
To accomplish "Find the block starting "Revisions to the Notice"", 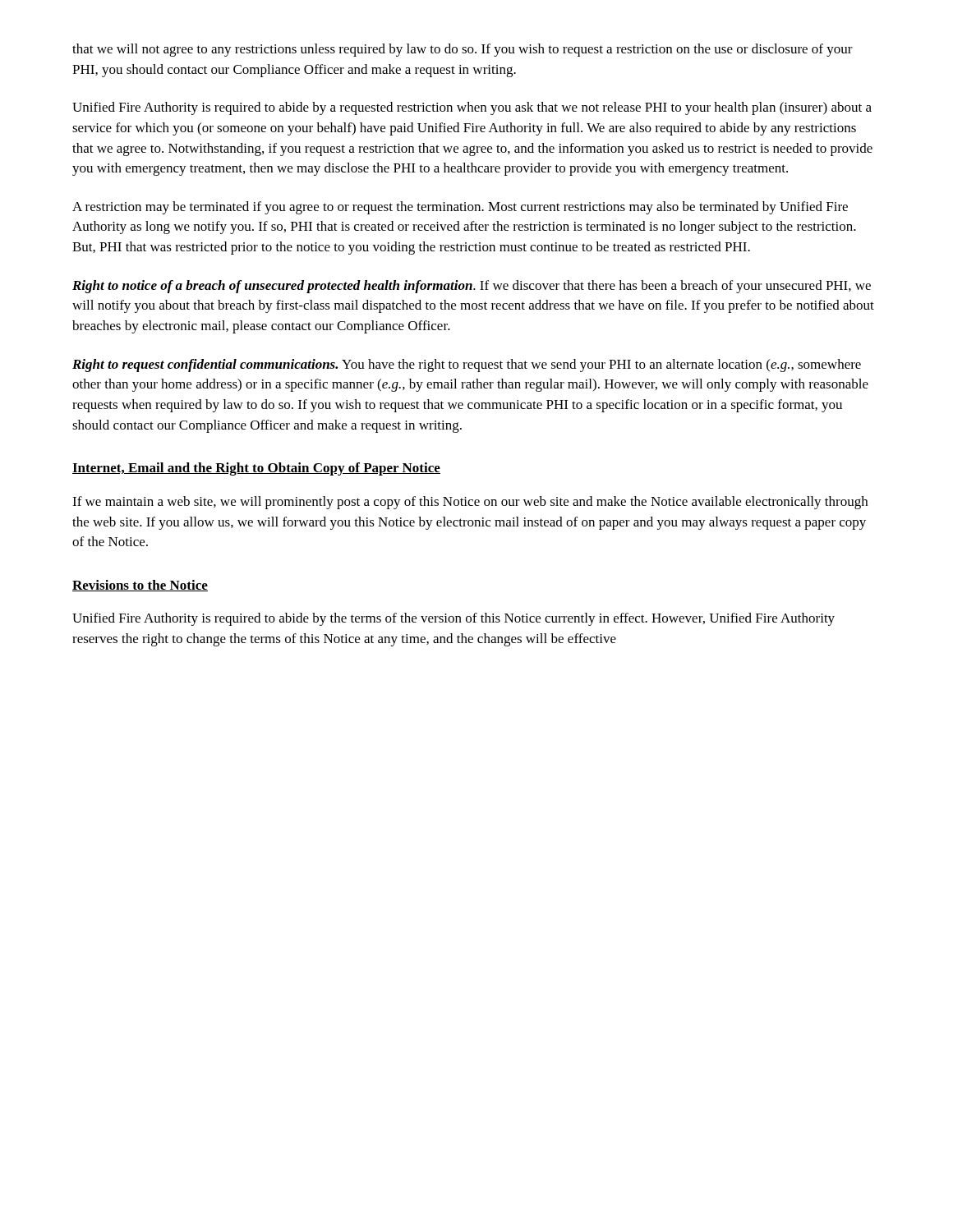I will click(x=140, y=585).
